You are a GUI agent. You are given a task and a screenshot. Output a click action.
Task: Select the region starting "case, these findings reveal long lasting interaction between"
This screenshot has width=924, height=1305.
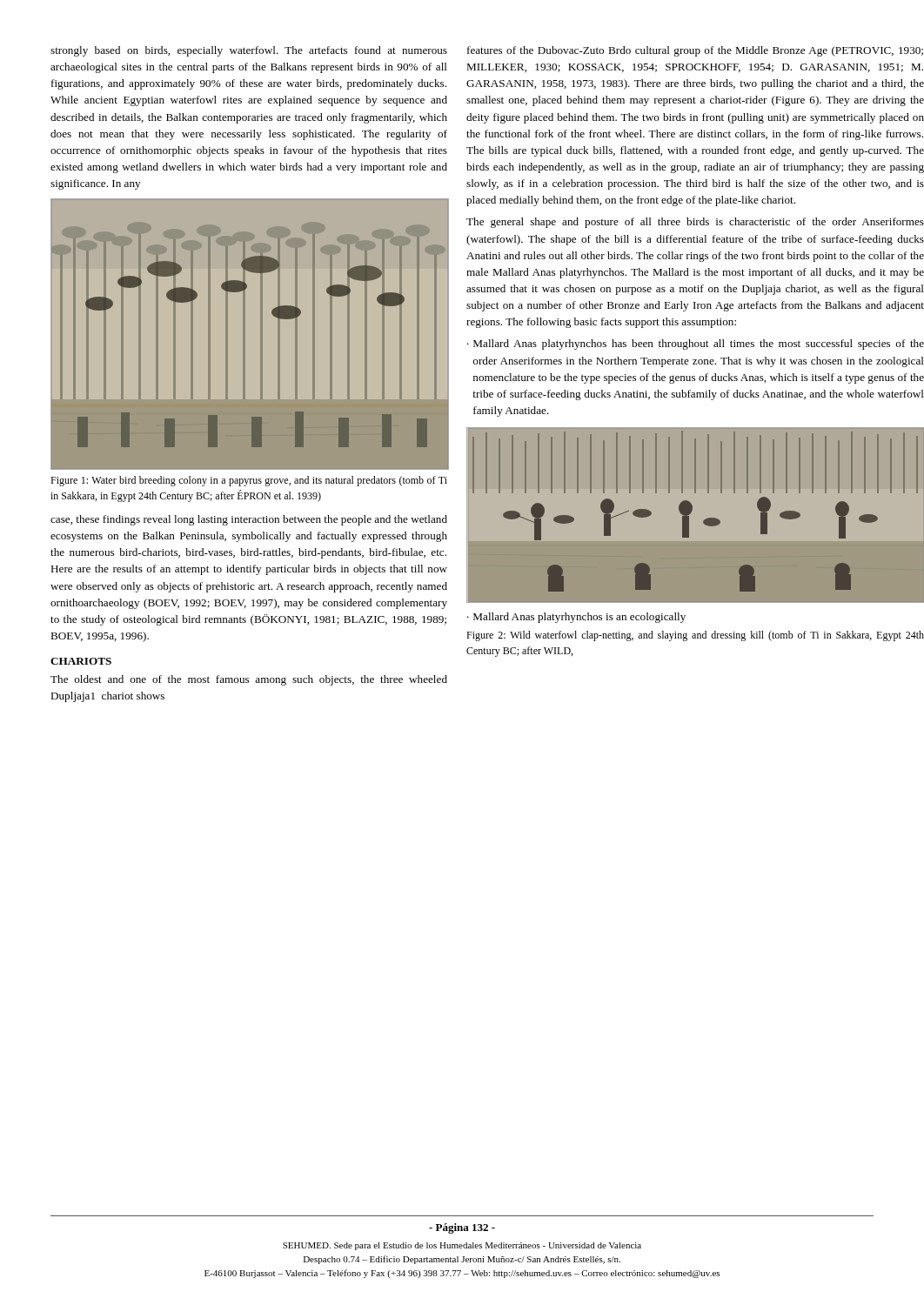pyautogui.click(x=249, y=577)
